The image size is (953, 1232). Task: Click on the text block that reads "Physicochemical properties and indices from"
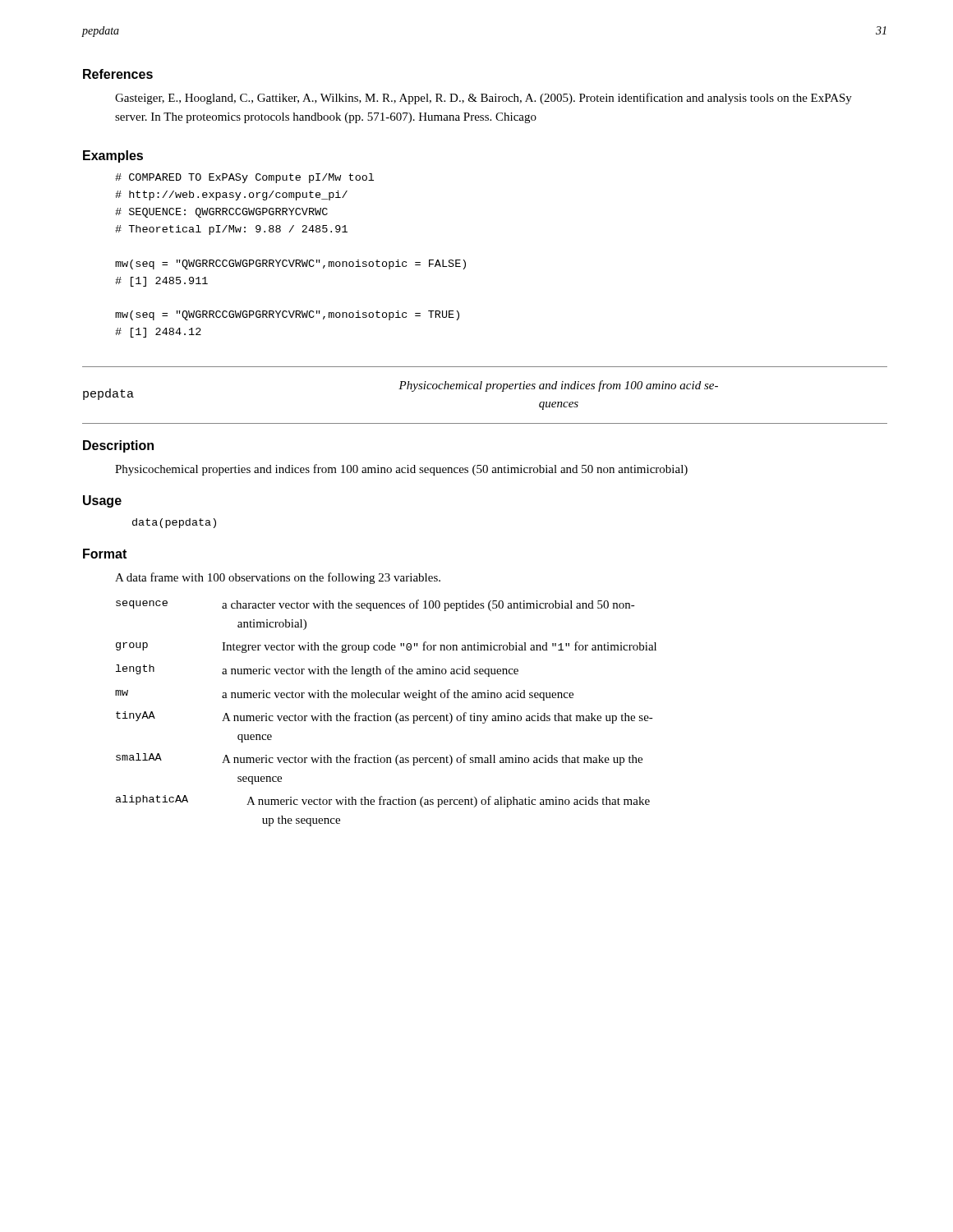pyautogui.click(x=401, y=469)
